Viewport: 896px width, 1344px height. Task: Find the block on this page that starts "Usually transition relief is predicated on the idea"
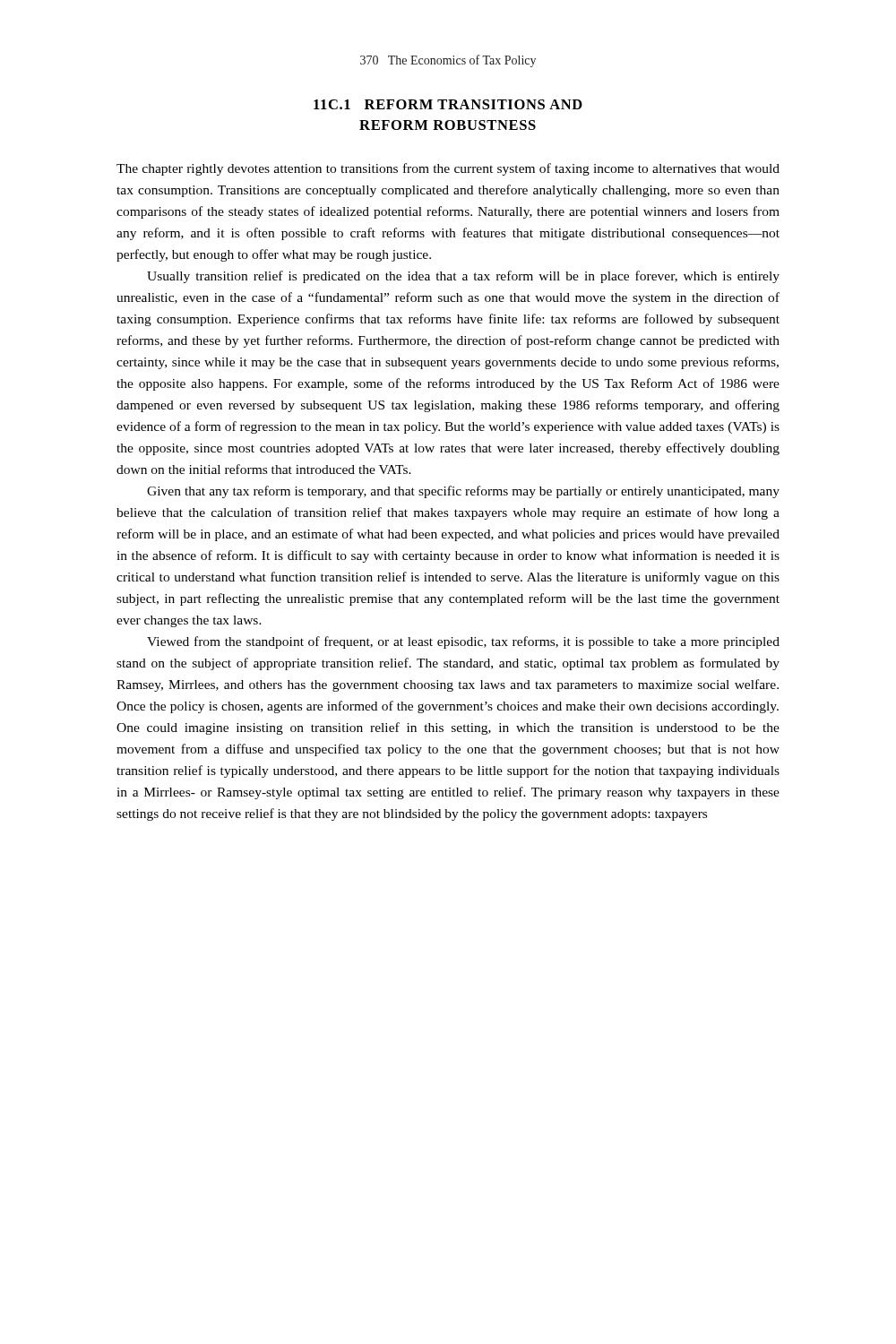point(448,372)
